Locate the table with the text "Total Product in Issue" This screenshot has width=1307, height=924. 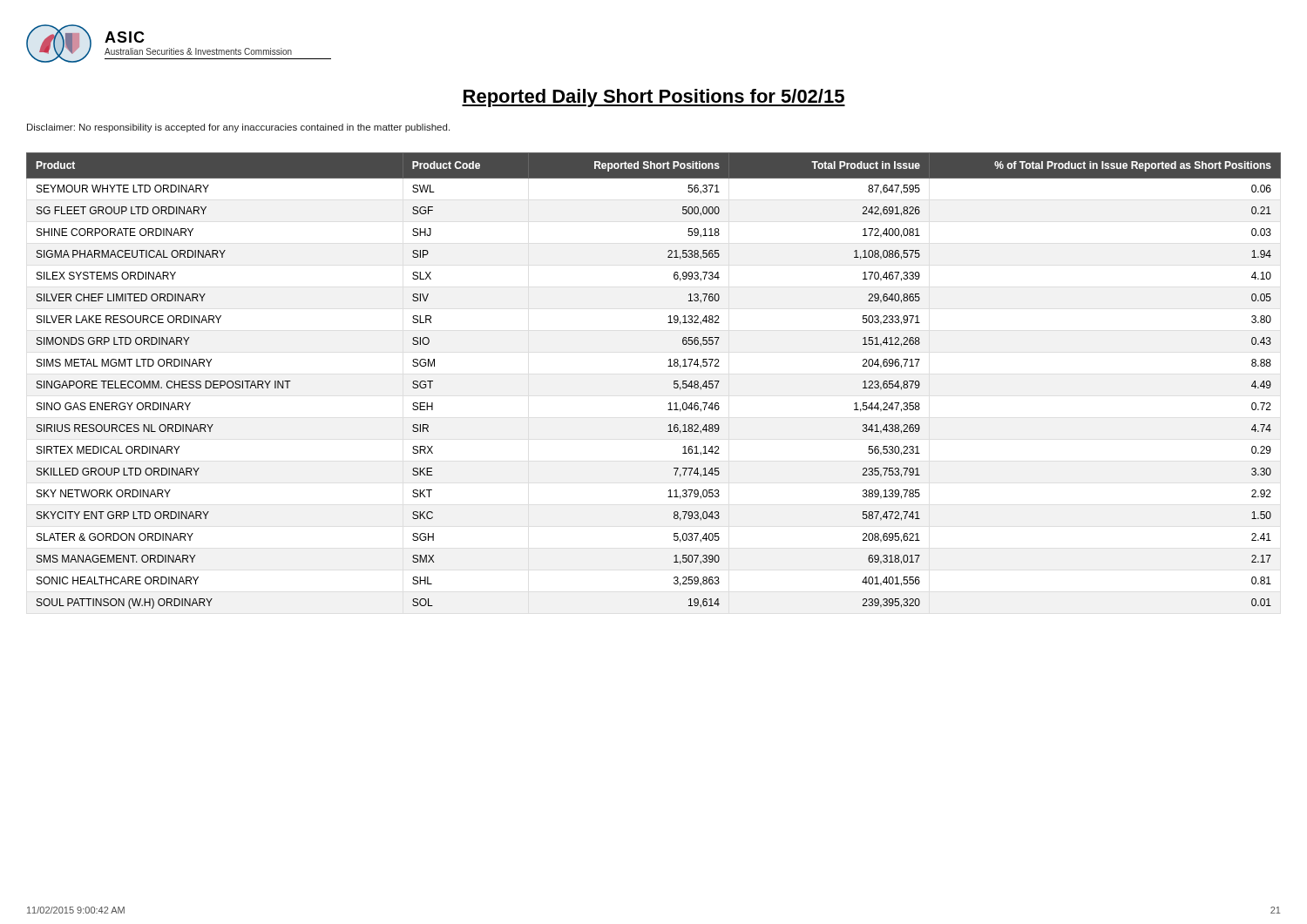tap(654, 519)
